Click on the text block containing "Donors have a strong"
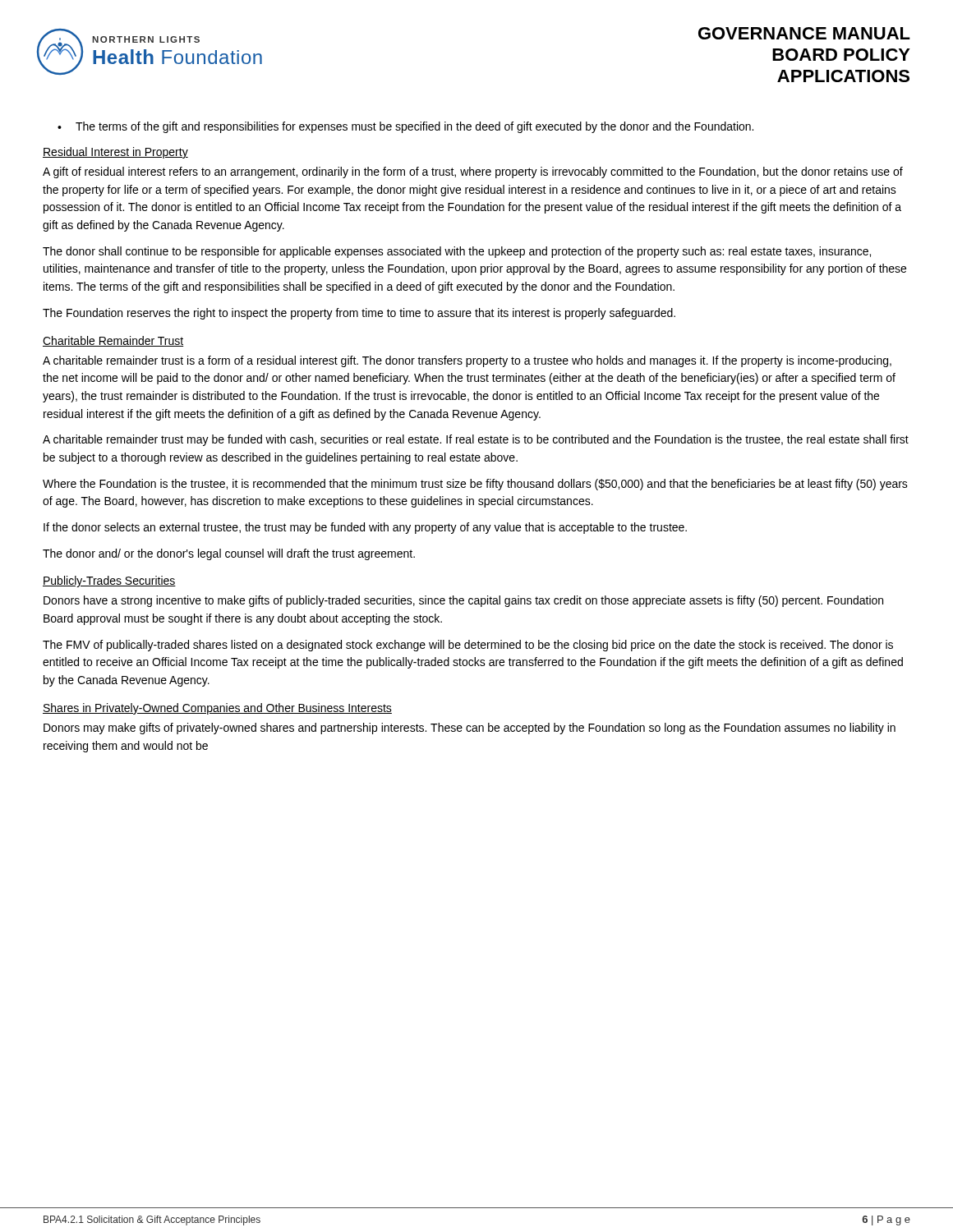Image resolution: width=953 pixels, height=1232 pixels. 463,610
